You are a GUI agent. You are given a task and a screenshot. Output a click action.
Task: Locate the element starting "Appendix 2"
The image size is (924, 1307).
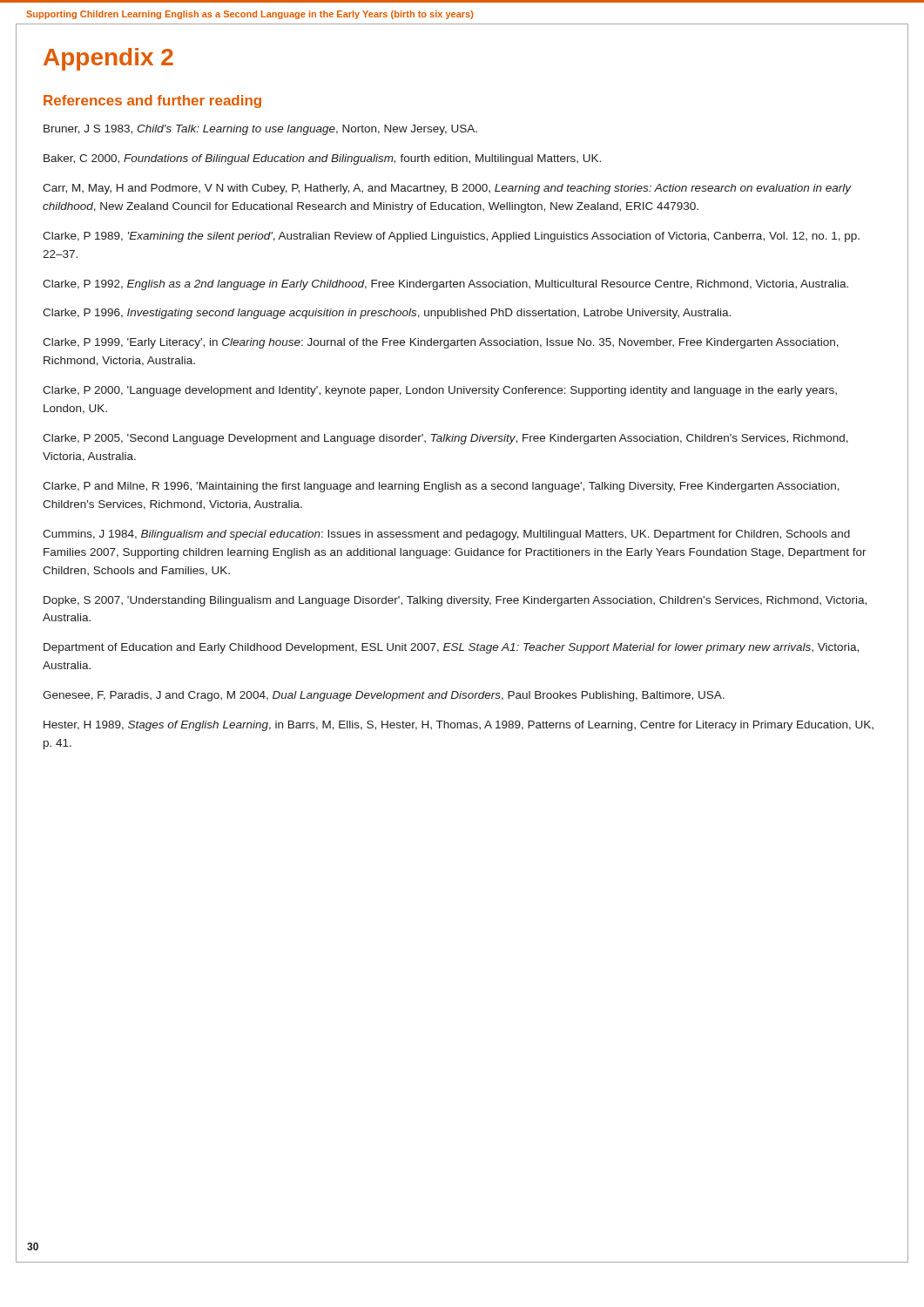coord(108,57)
